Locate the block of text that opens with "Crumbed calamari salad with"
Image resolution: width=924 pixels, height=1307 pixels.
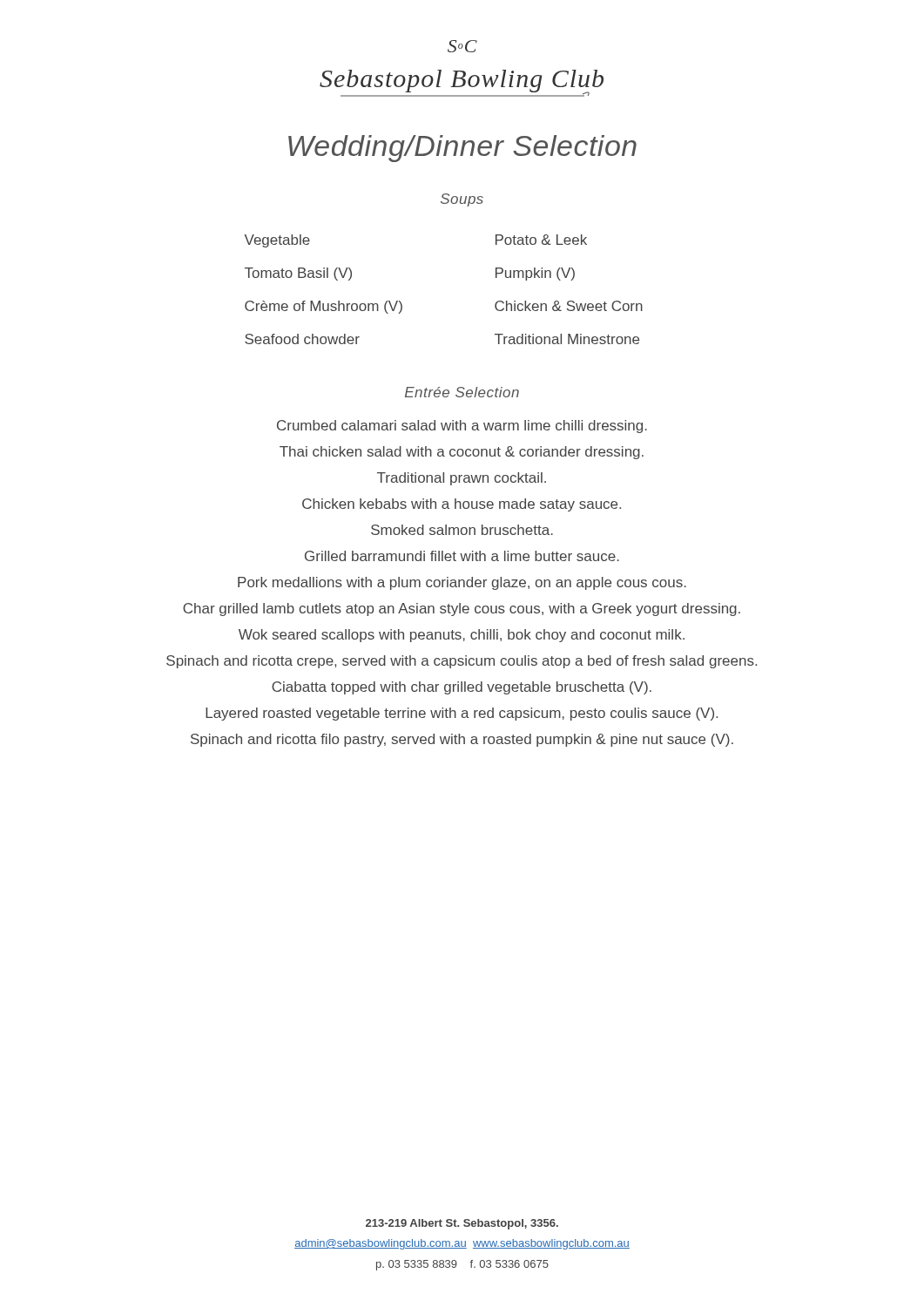click(462, 426)
